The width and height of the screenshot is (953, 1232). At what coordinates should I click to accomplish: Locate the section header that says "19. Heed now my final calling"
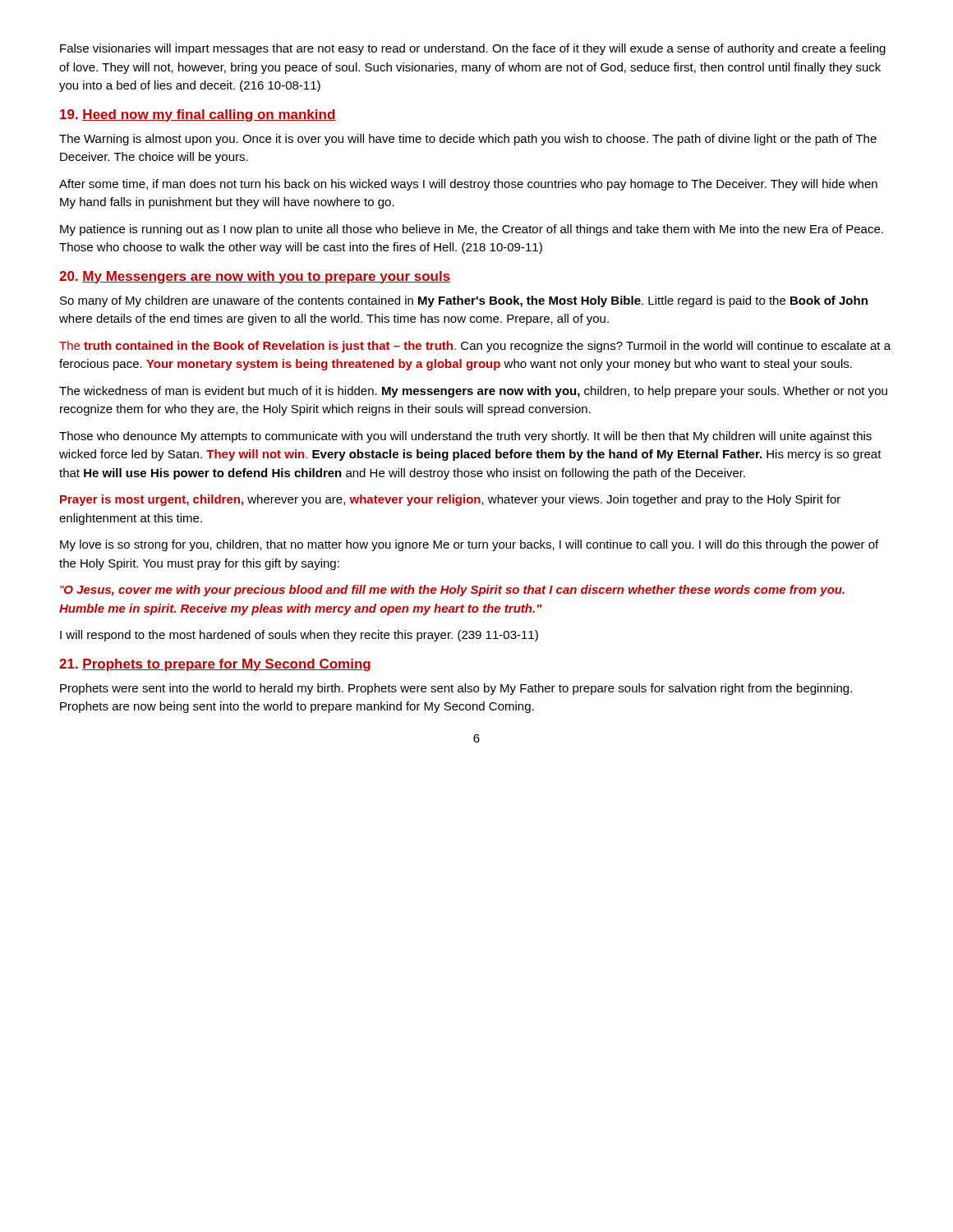point(197,114)
